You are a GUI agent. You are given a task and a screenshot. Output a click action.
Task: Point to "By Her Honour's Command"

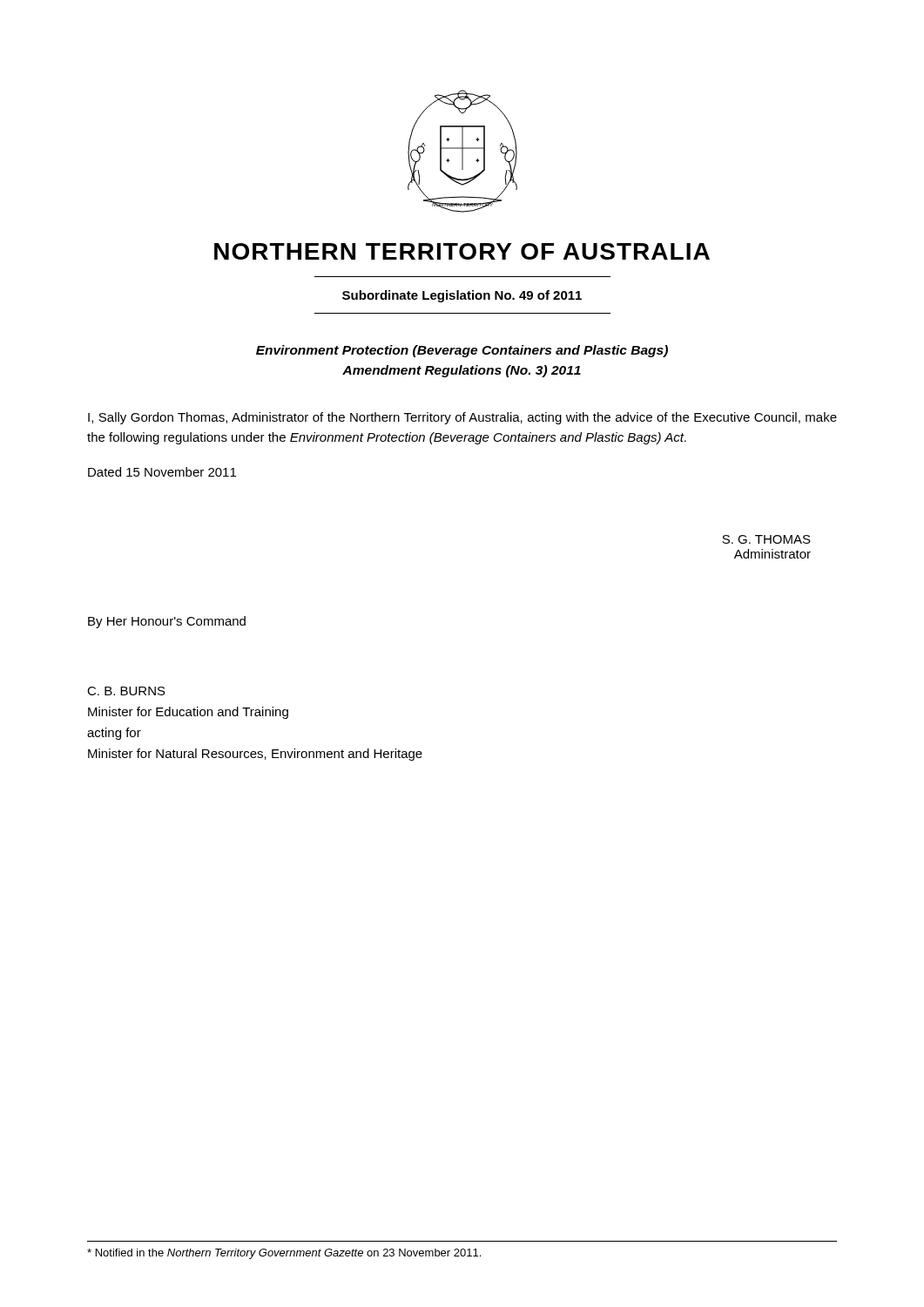167,621
